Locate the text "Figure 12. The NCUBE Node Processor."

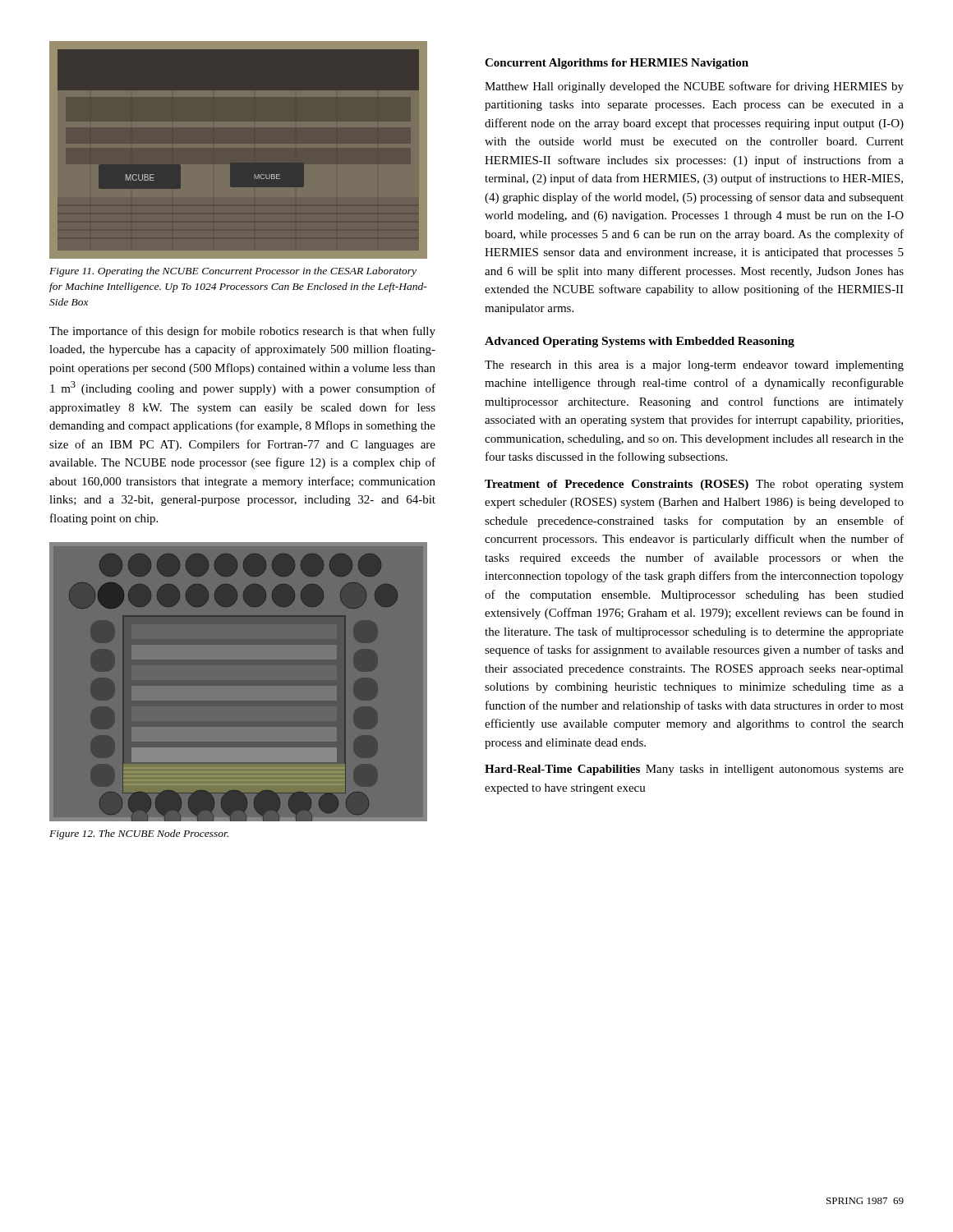tap(139, 833)
